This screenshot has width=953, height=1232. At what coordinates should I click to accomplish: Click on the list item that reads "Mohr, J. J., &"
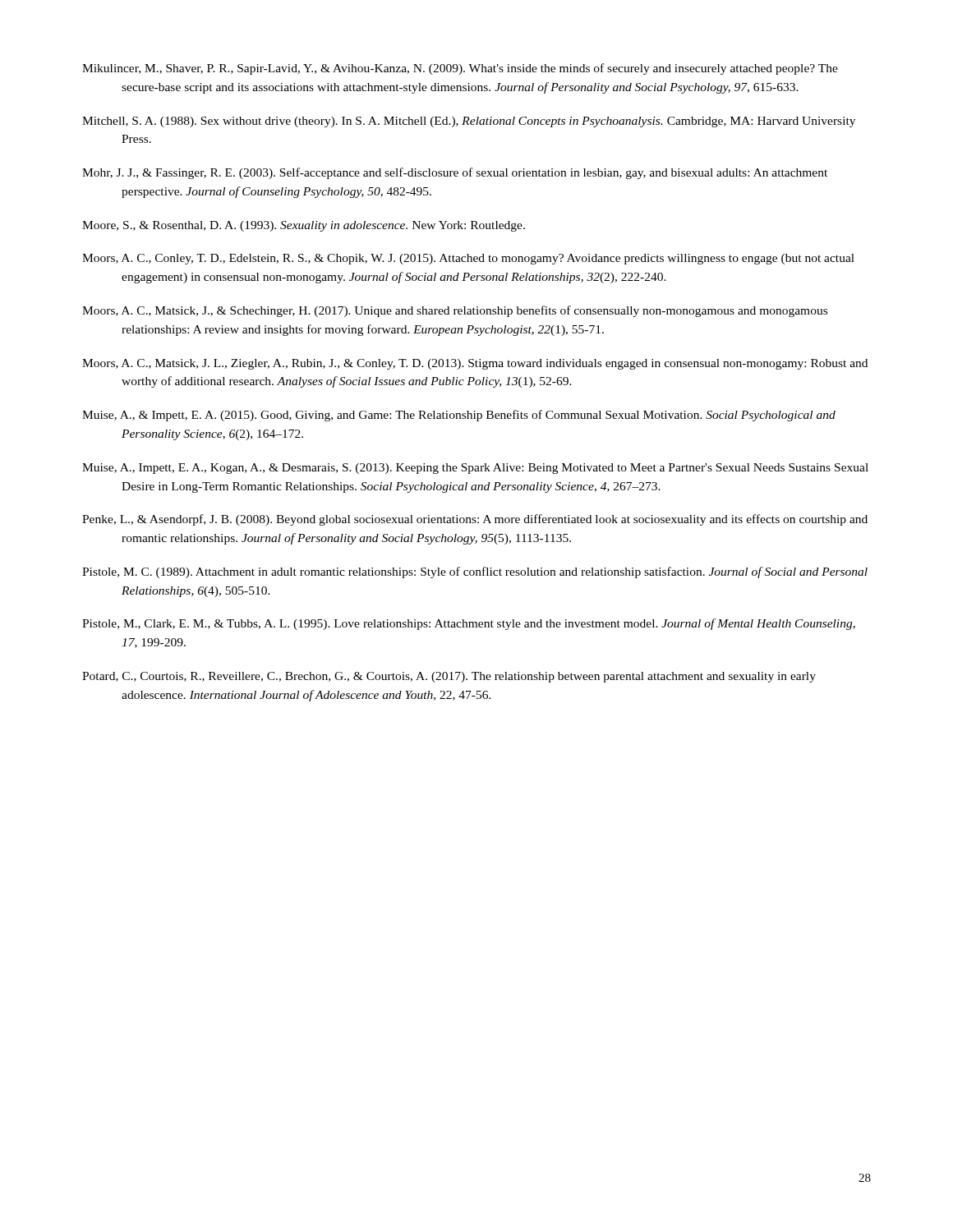tap(455, 182)
